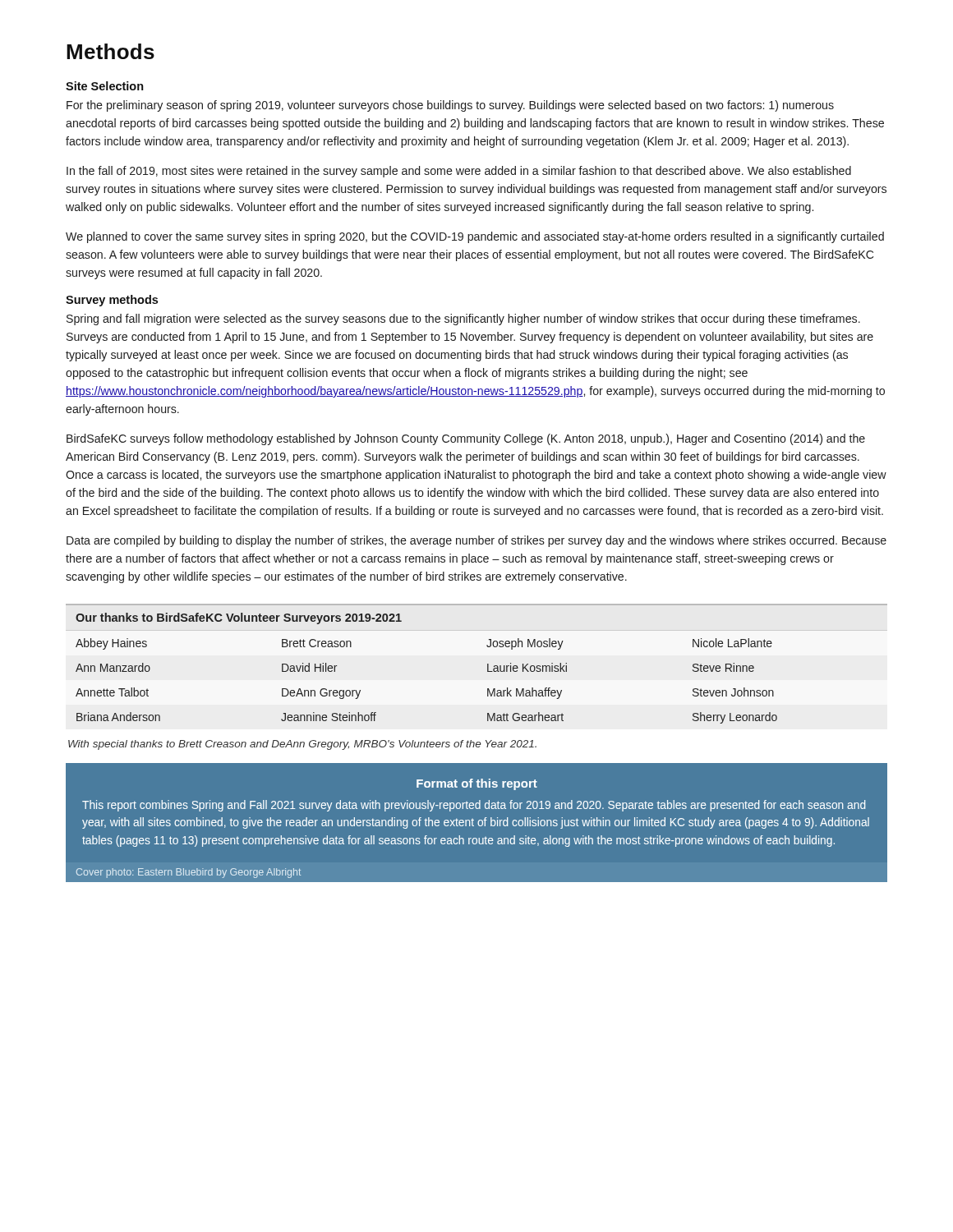Select the element starting "Survey methods"
Image resolution: width=953 pixels, height=1232 pixels.
112,301
